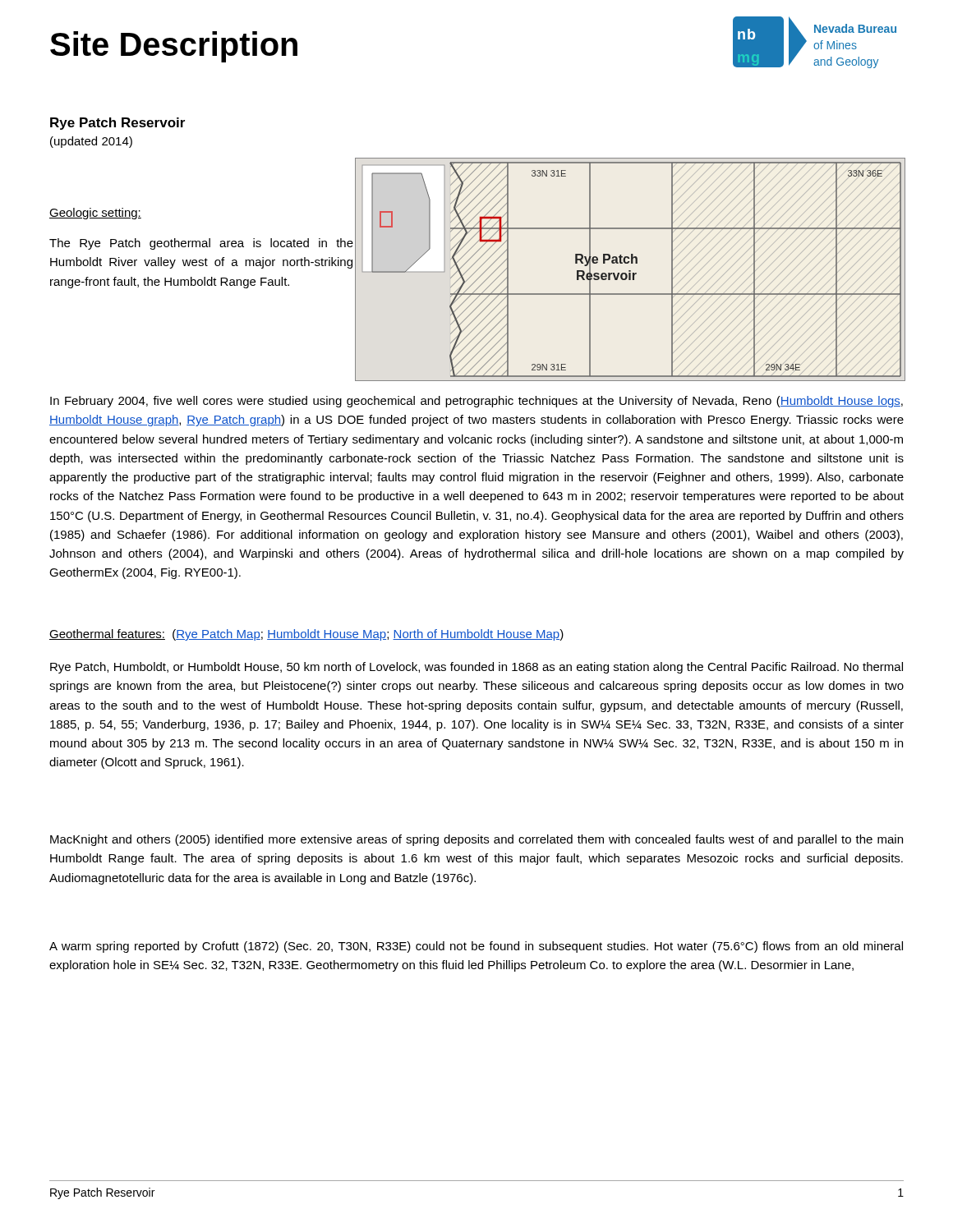Select the title that says "Site Description"
The height and width of the screenshot is (1232, 953).
(174, 44)
